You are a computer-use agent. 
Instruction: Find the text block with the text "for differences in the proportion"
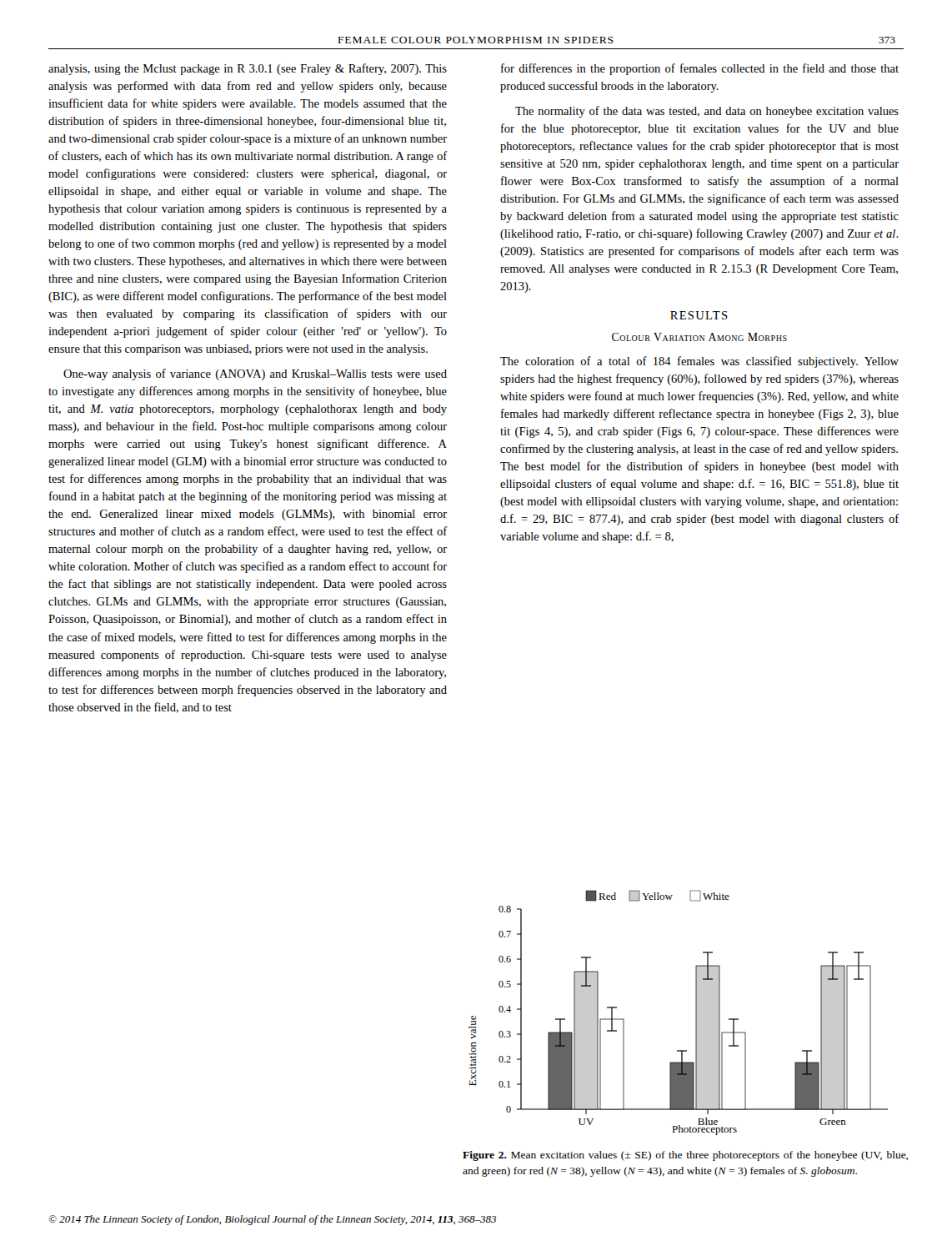699,78
